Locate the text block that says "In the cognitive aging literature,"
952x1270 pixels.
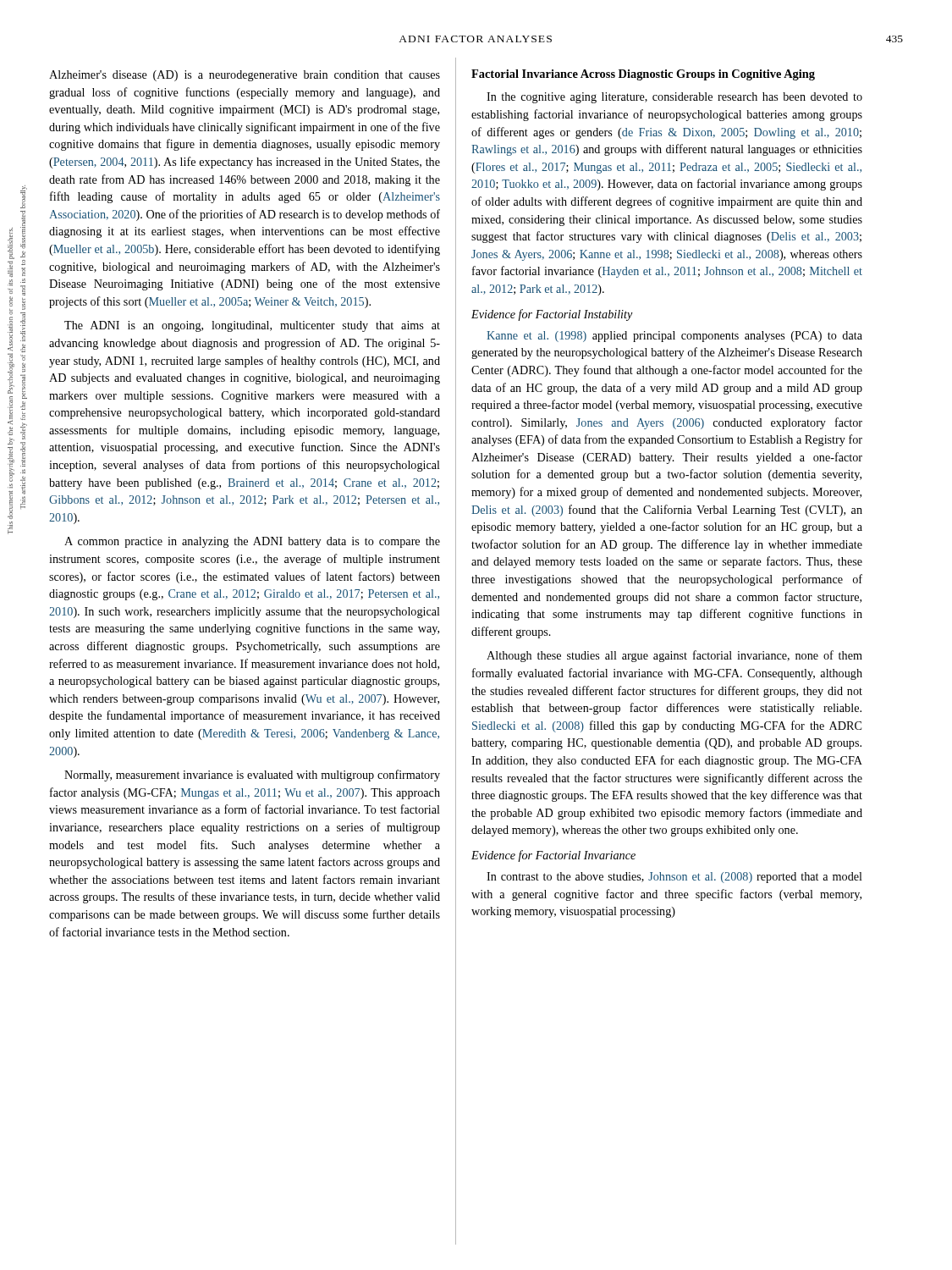point(667,193)
